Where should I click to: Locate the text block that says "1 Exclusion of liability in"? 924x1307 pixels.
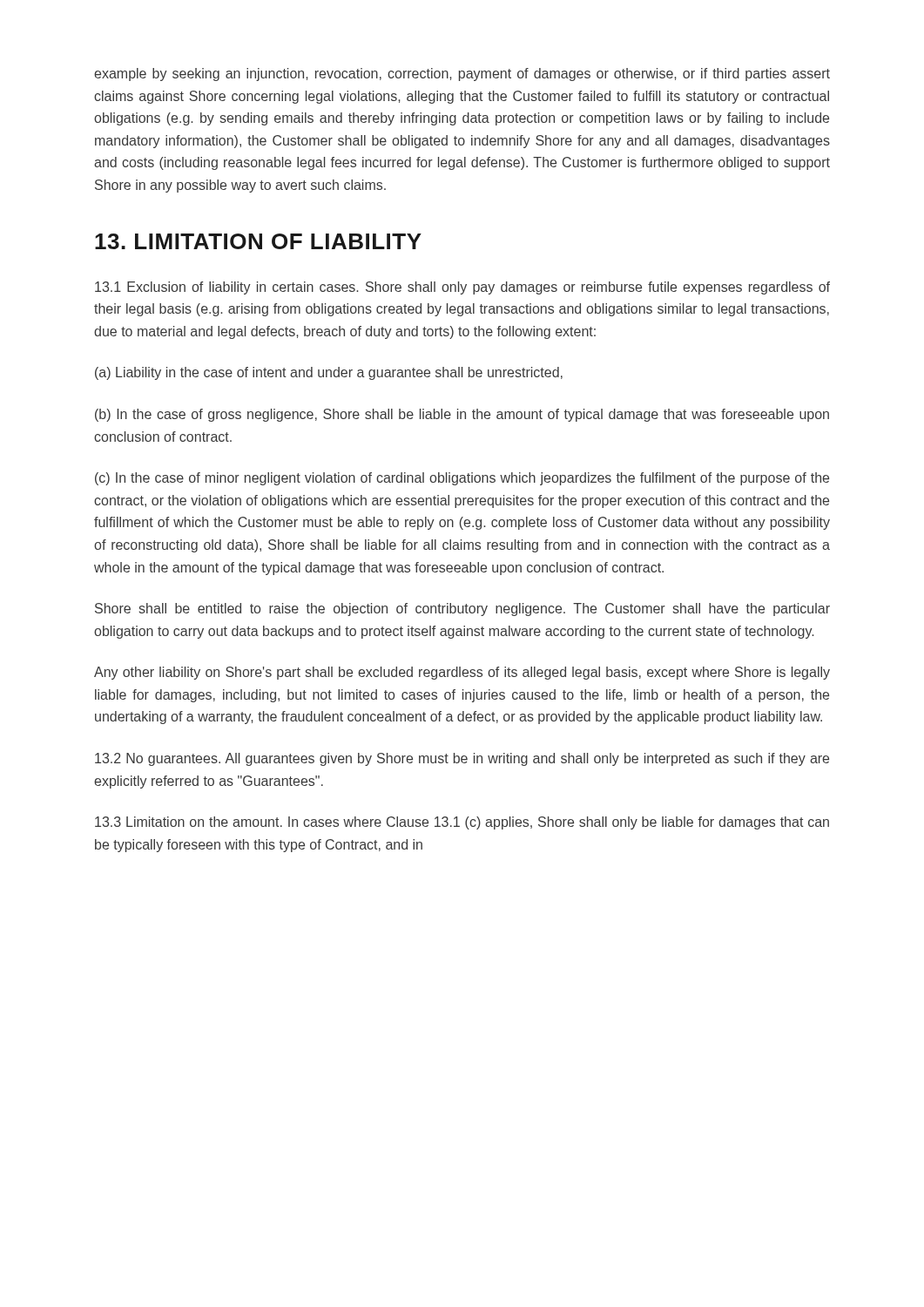coord(462,309)
